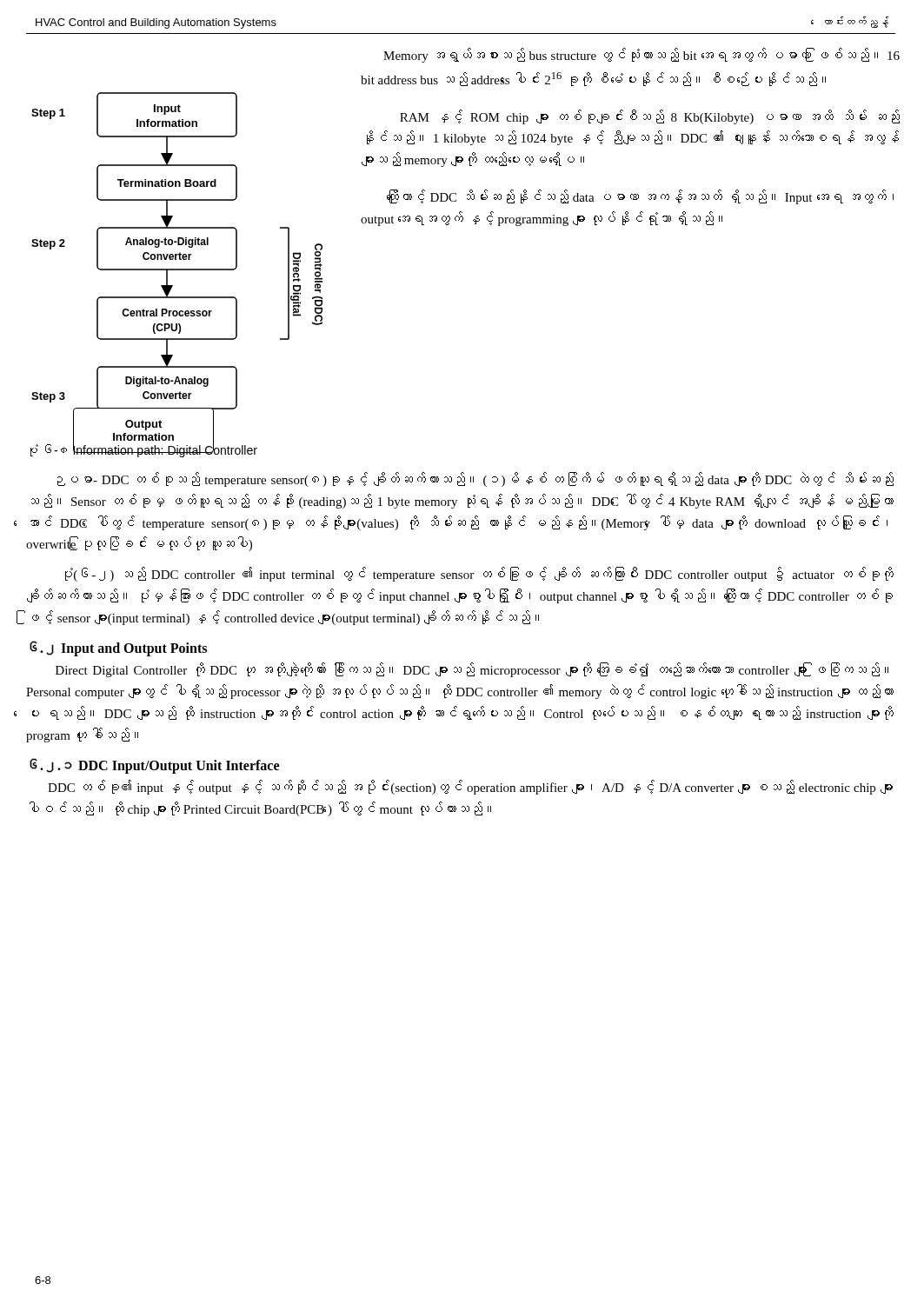Select the text block that reads "Memory အရွယ်အစားသည် bus structure တွင်သုံးထားသည့် bit အရေအတွက်"
The height and width of the screenshot is (1304, 924).
[x=630, y=68]
